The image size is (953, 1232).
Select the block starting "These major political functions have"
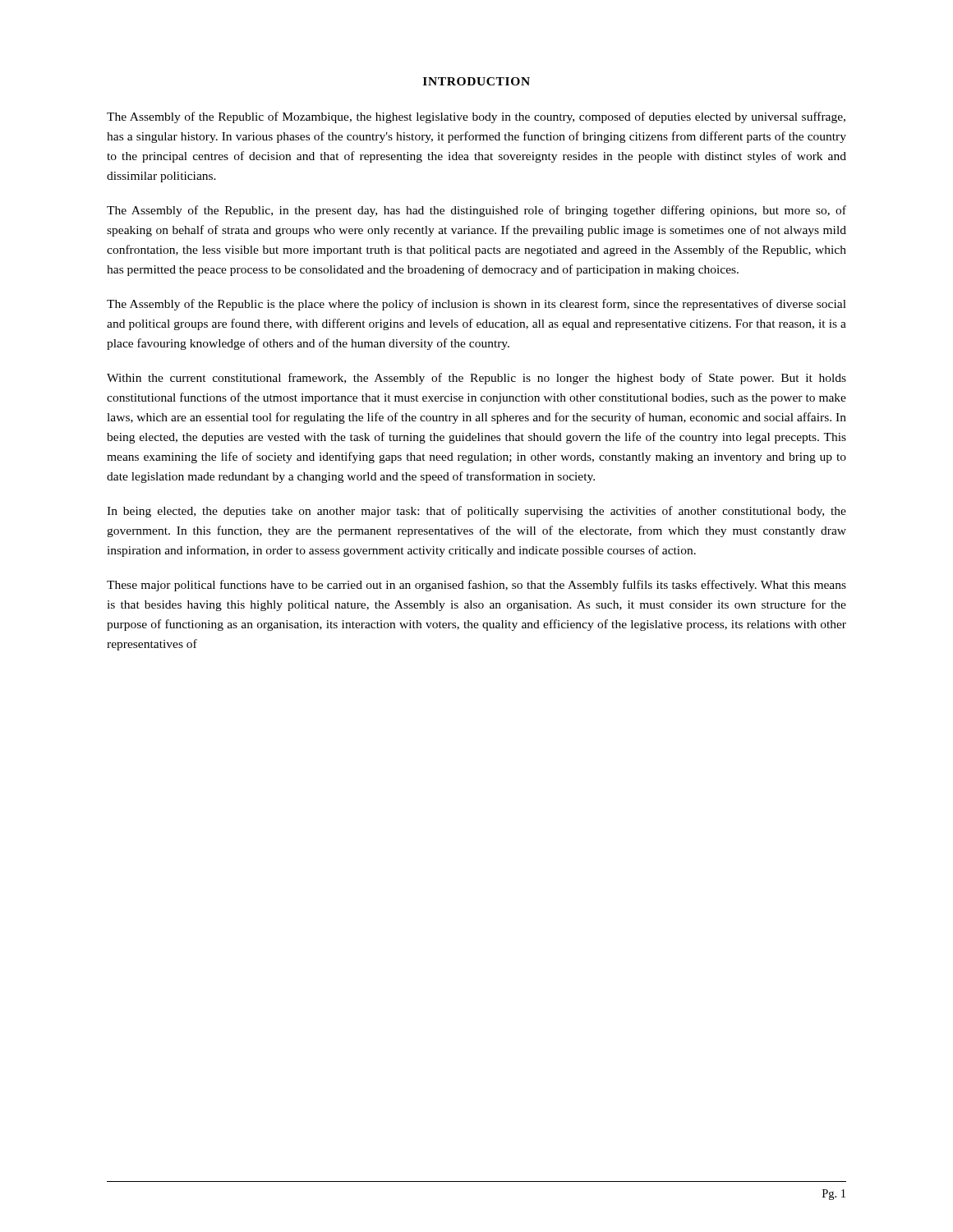(x=476, y=614)
